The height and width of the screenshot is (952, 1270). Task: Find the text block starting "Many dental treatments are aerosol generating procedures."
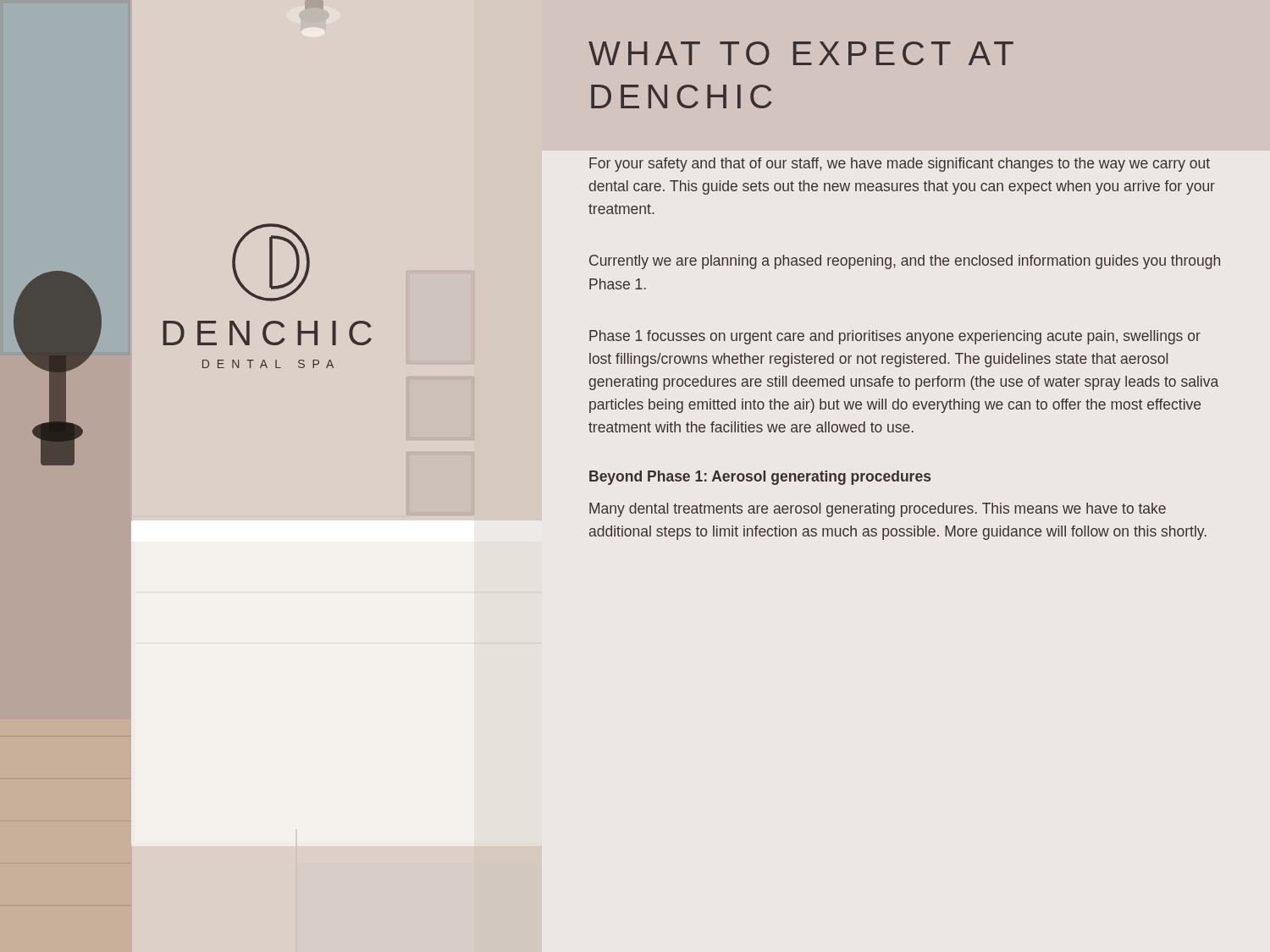pos(898,520)
